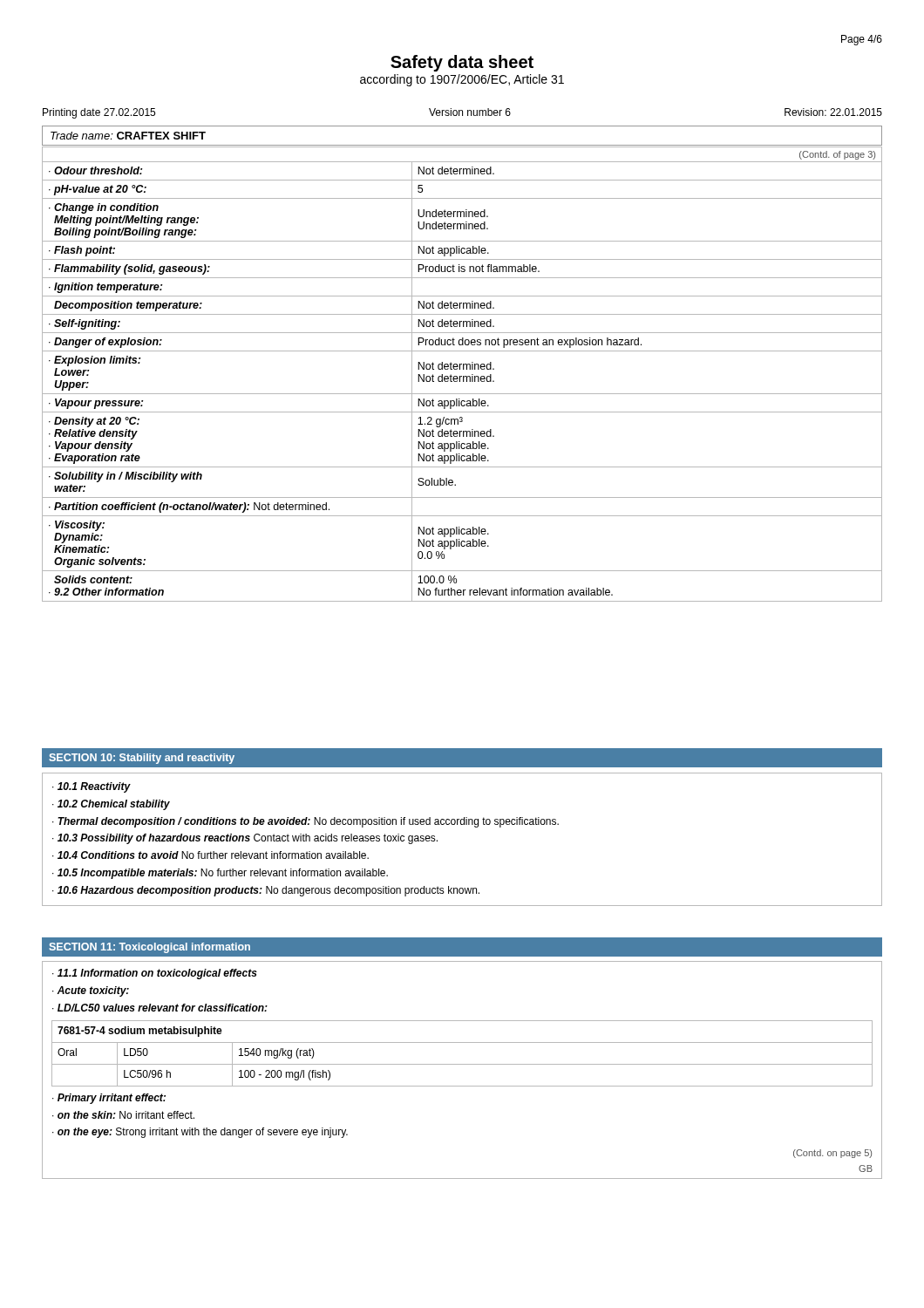Navigate to the block starting "· Primary irritant effect:"
The height and width of the screenshot is (1308, 924).
click(109, 1098)
